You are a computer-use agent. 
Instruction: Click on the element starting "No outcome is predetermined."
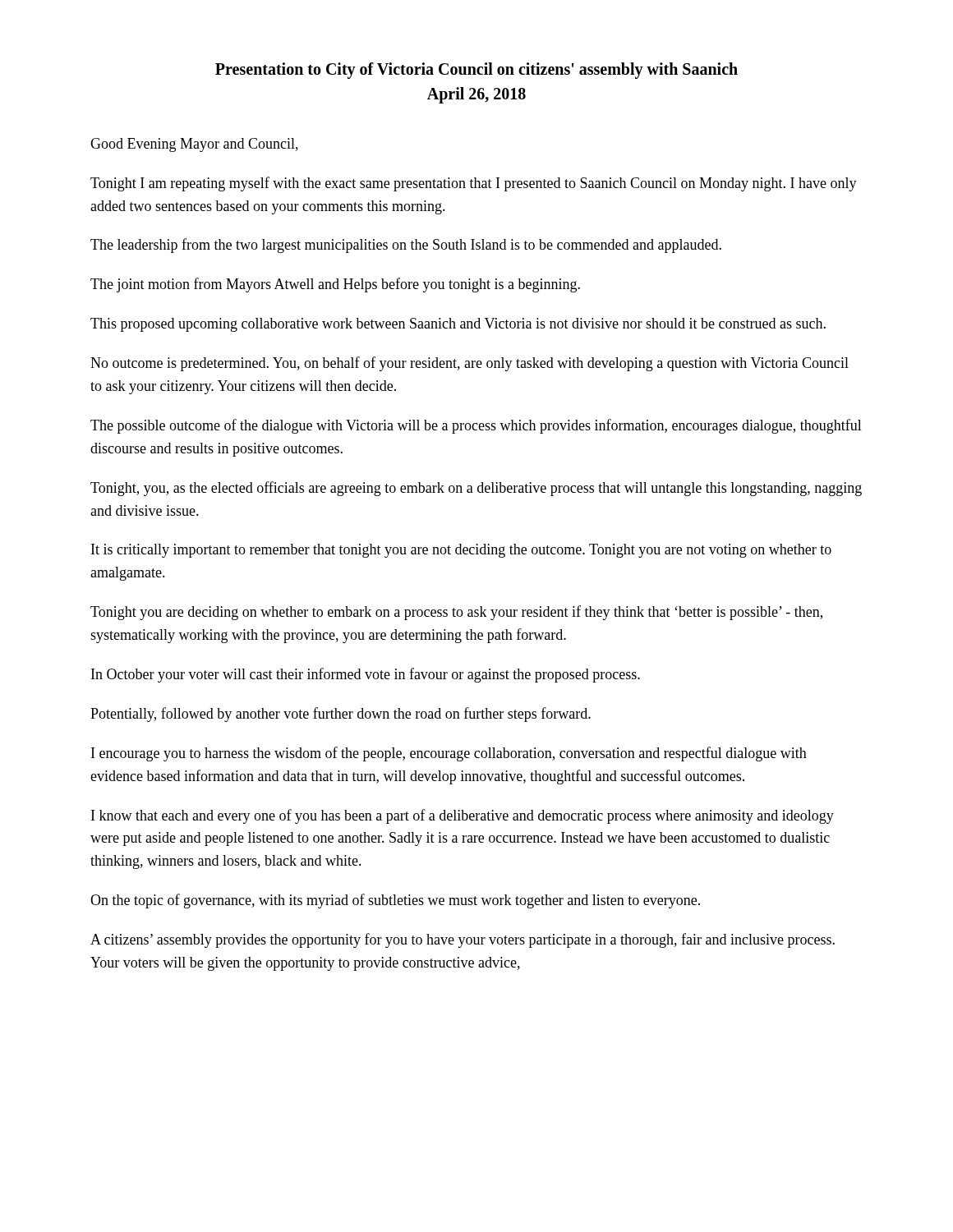pyautogui.click(x=469, y=375)
